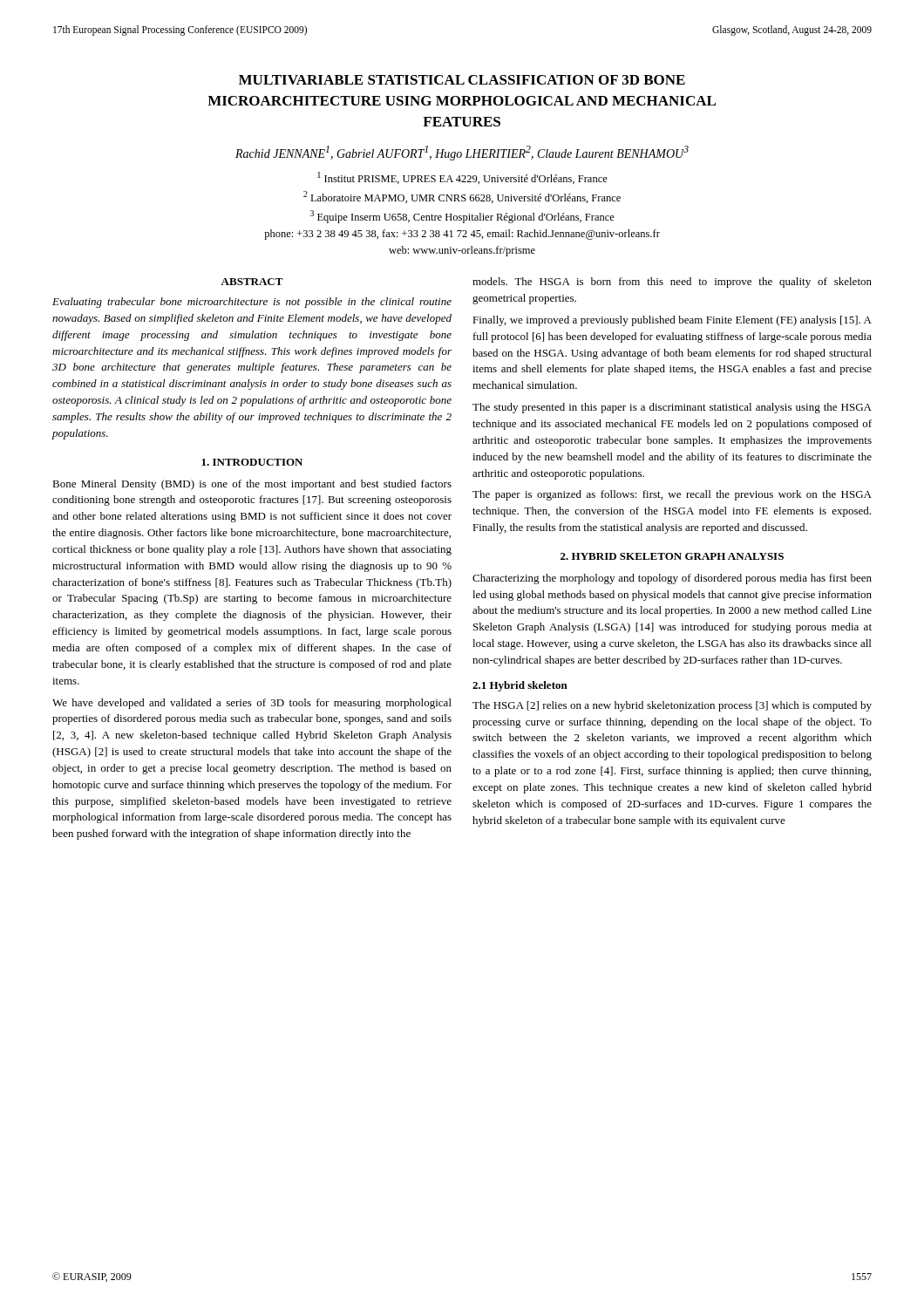
Task: Click on the passage starting "models. The HSGA is born from this need"
Action: coord(672,405)
